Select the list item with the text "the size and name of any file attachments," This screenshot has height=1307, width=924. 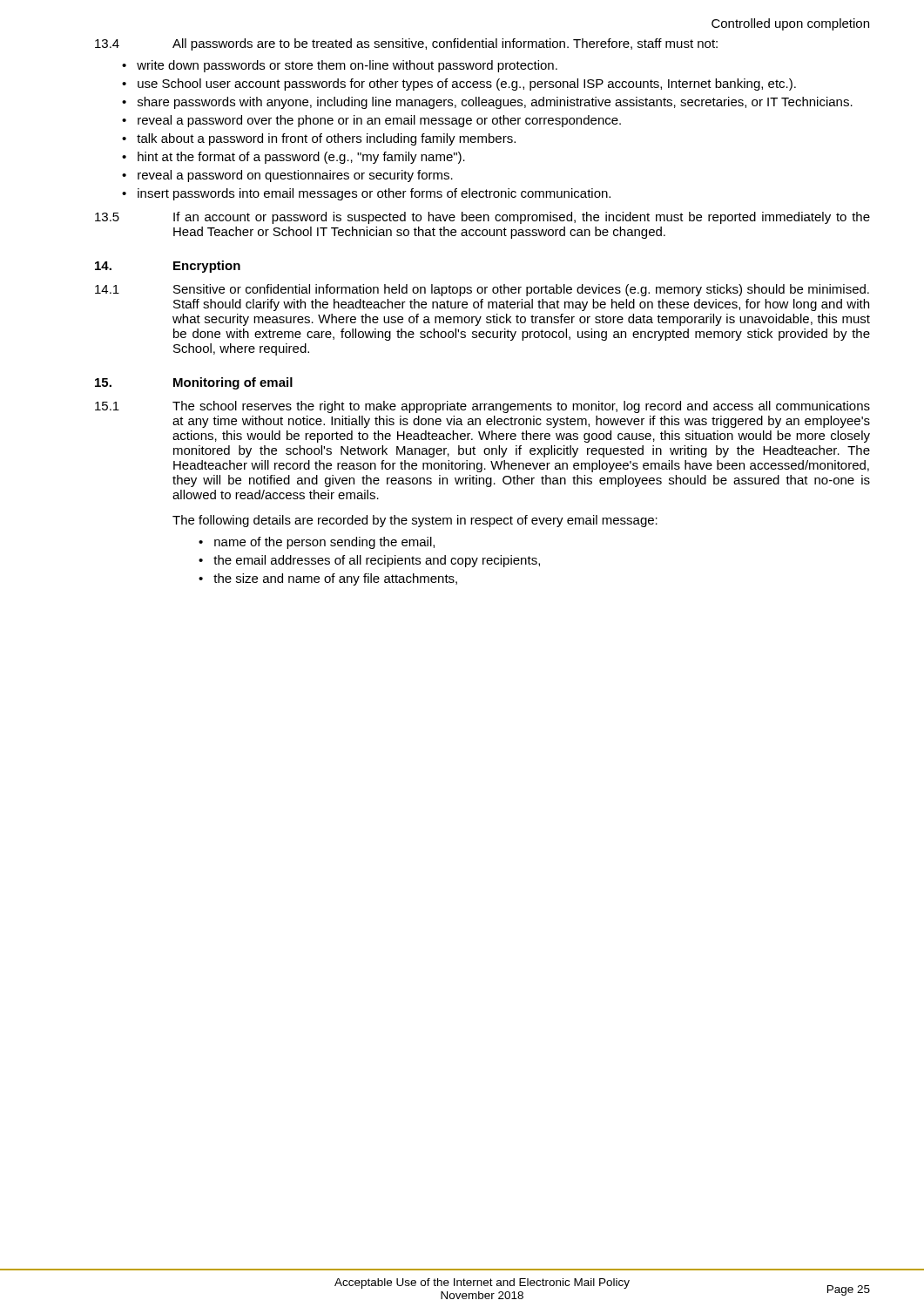click(x=336, y=578)
